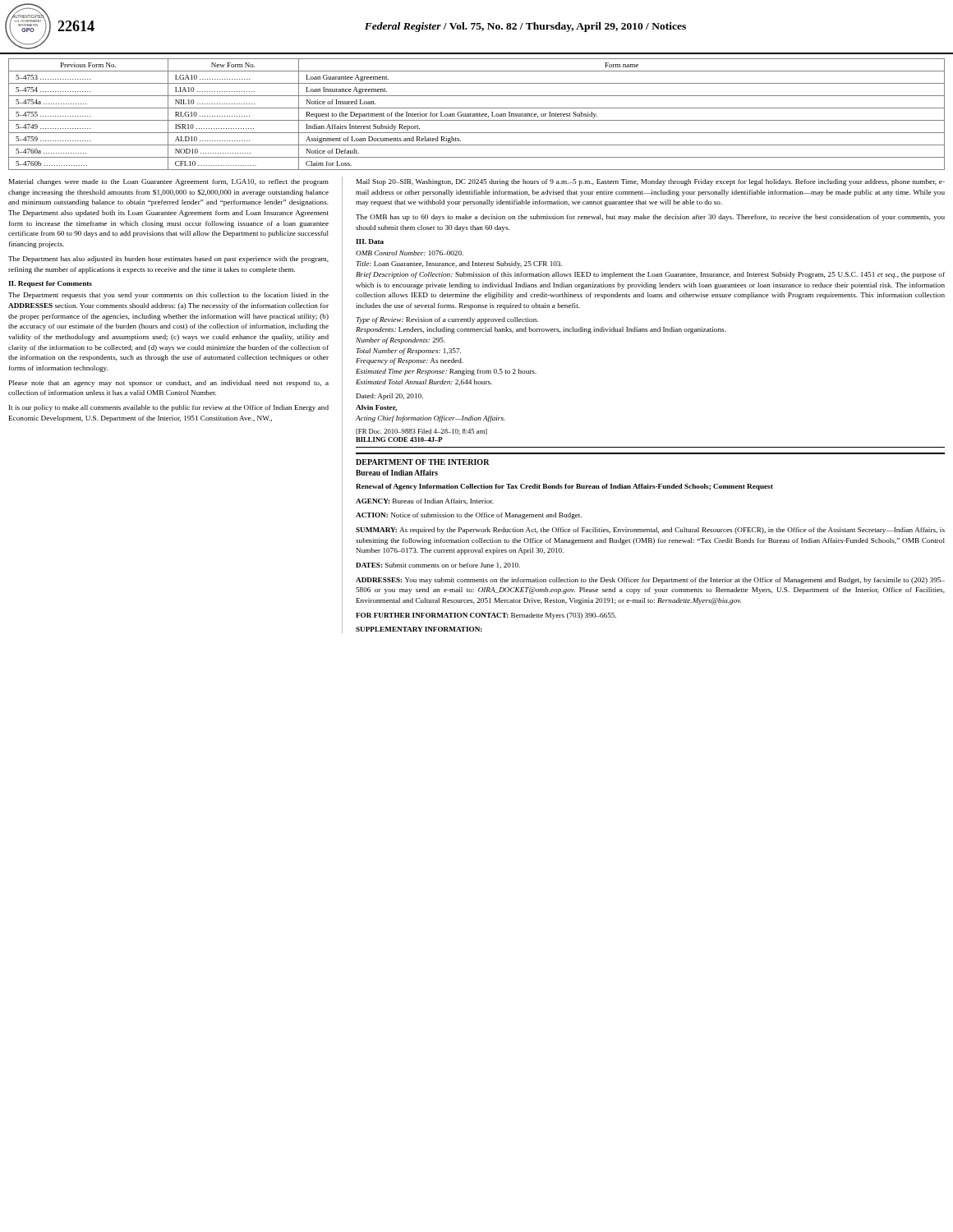Point to the element starting "FOR FURTHER INFORMATION CONTACT: Bernadette Myers"

(486, 615)
